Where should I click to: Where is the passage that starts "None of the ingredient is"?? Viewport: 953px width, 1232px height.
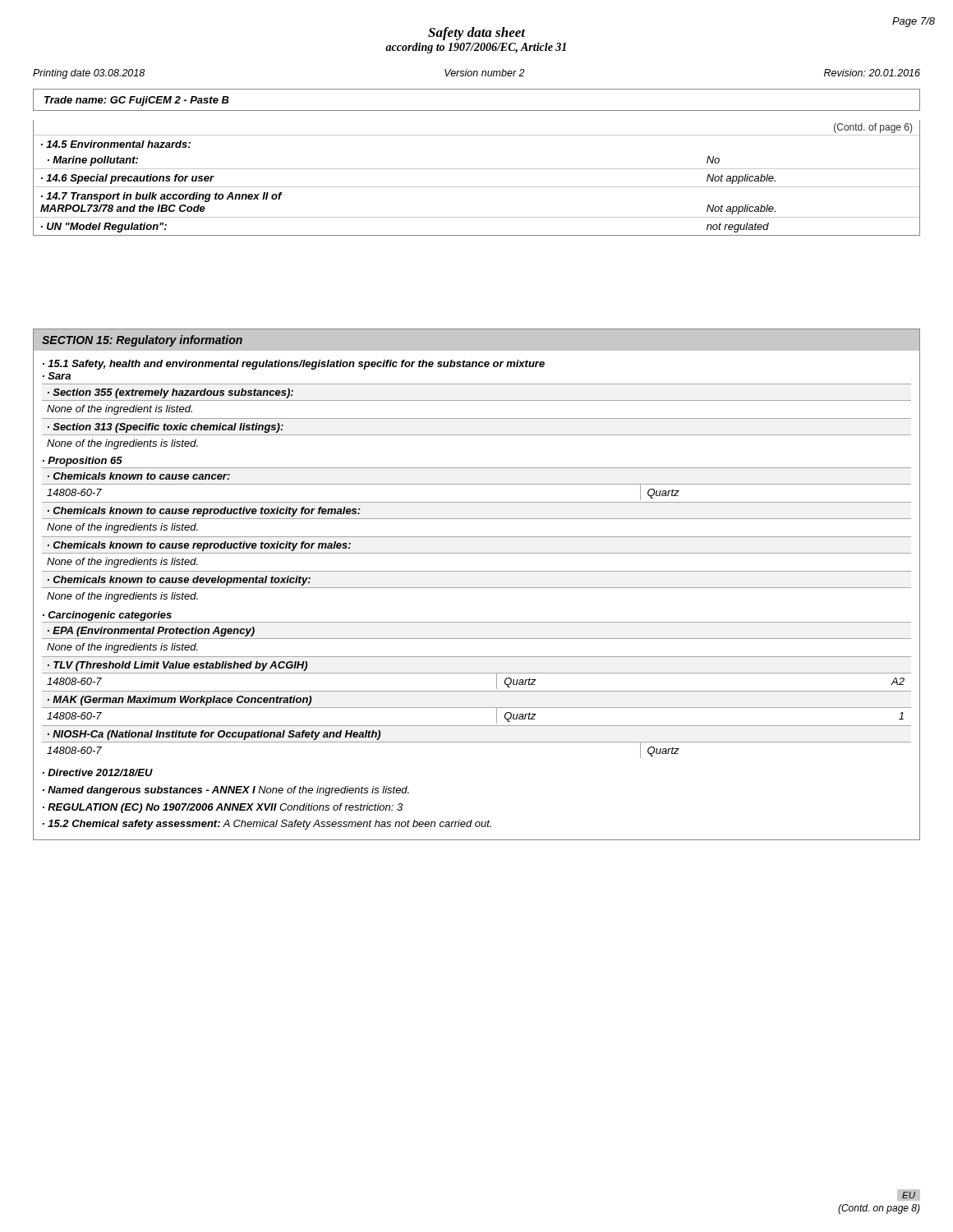pos(120,409)
